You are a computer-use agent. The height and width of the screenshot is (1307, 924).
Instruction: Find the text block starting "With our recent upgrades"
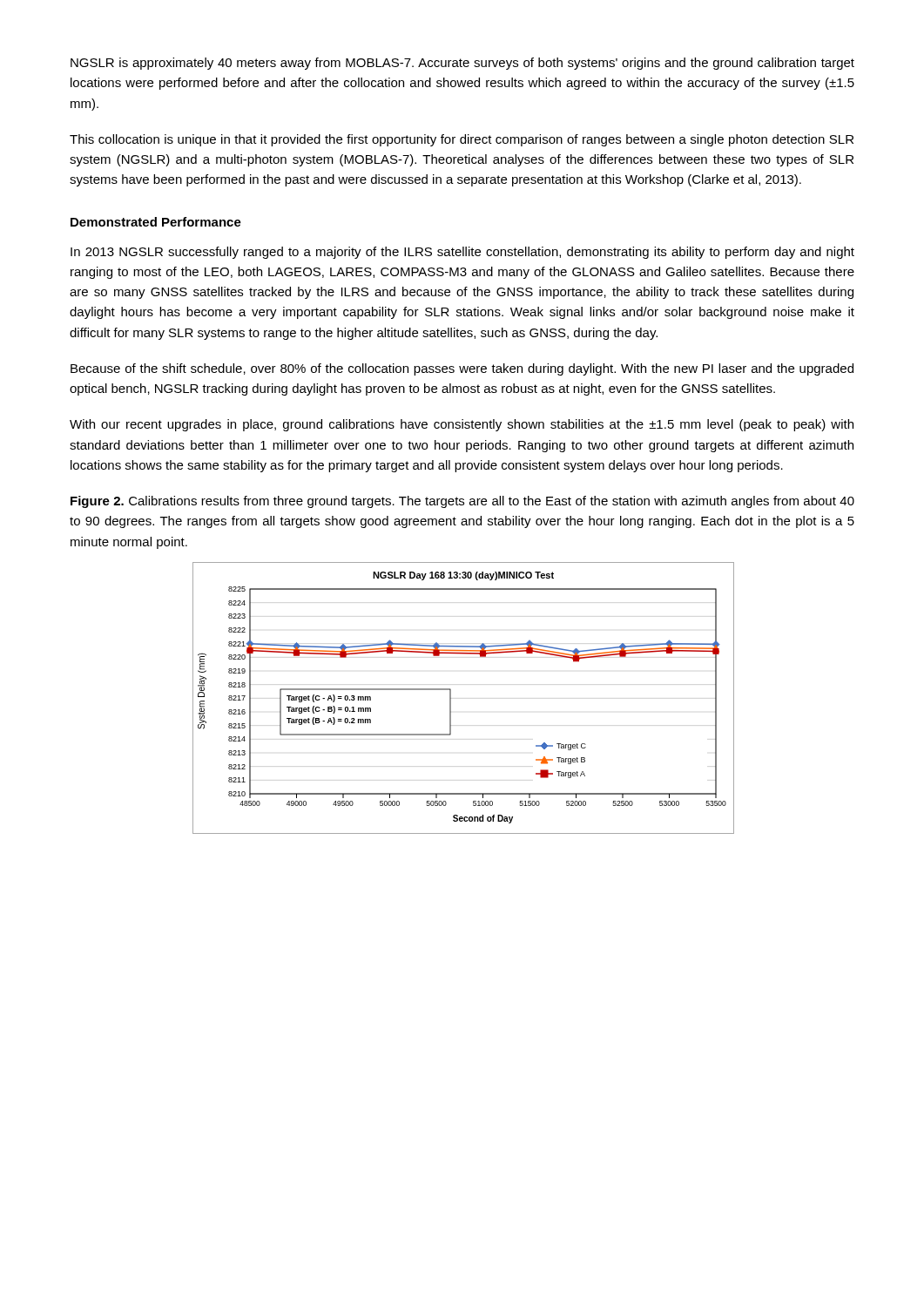(462, 444)
